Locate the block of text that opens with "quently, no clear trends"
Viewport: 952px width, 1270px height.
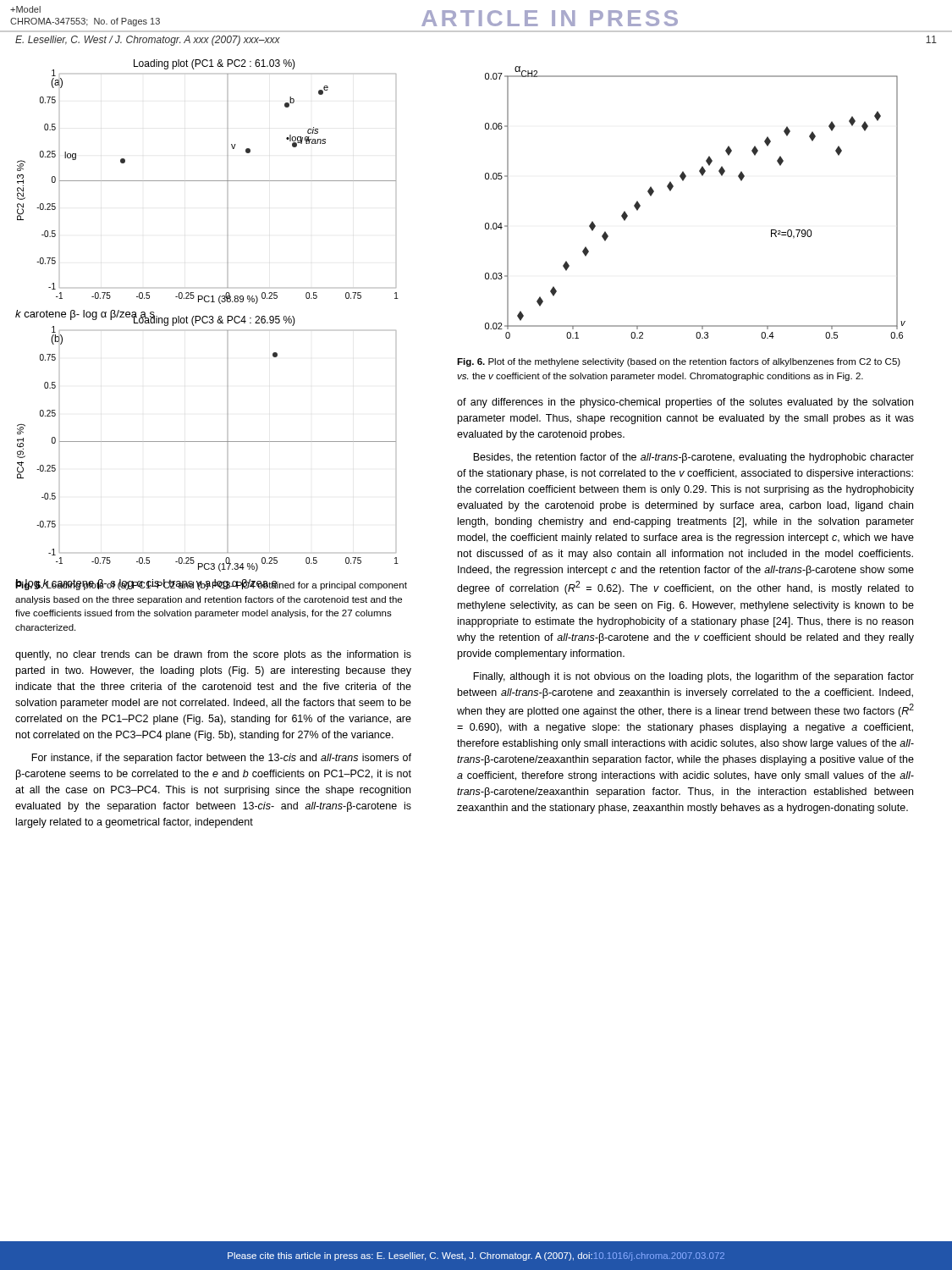point(213,738)
